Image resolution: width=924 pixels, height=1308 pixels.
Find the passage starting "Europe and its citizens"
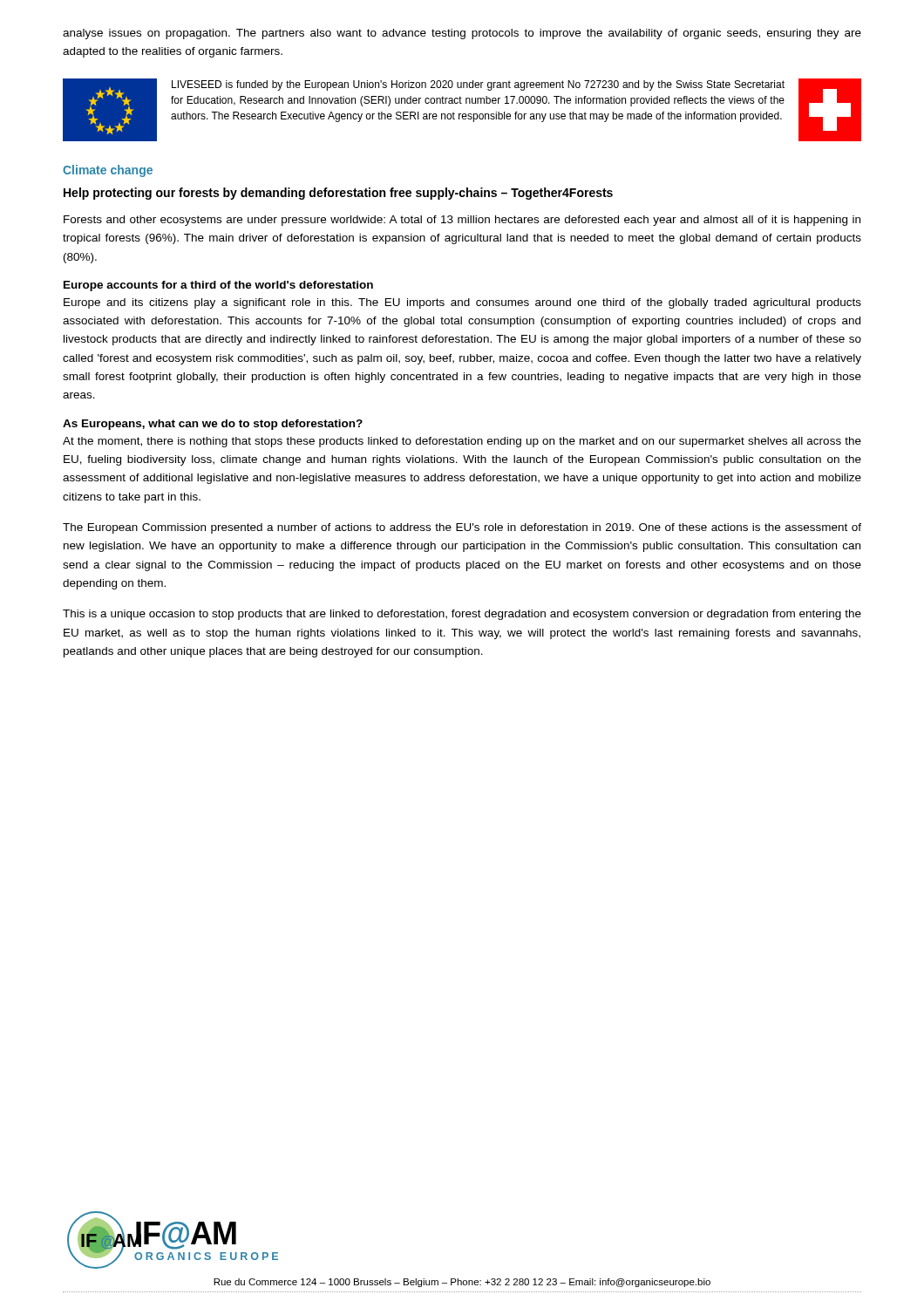tap(462, 349)
